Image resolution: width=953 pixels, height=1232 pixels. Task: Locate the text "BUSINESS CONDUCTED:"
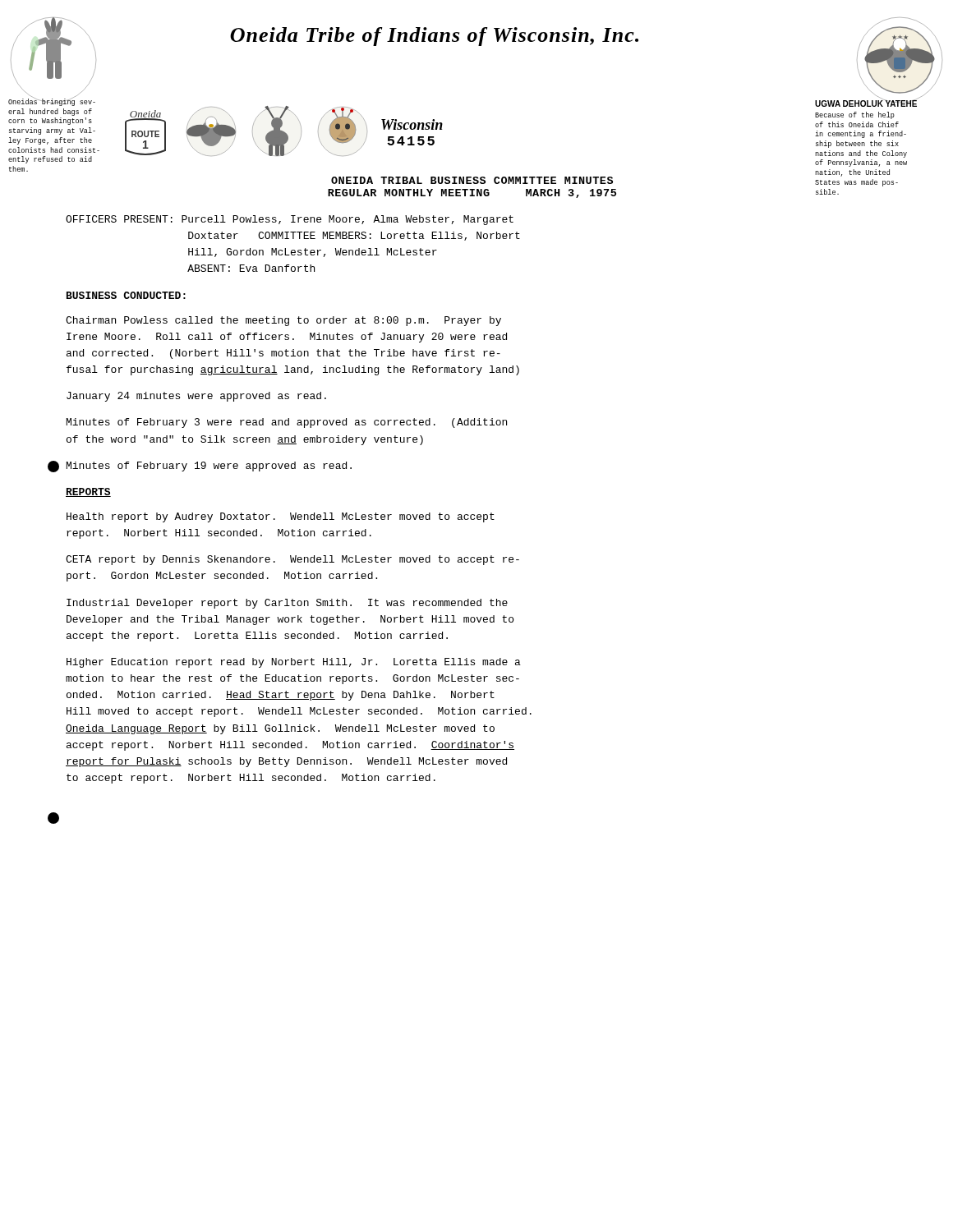click(127, 296)
